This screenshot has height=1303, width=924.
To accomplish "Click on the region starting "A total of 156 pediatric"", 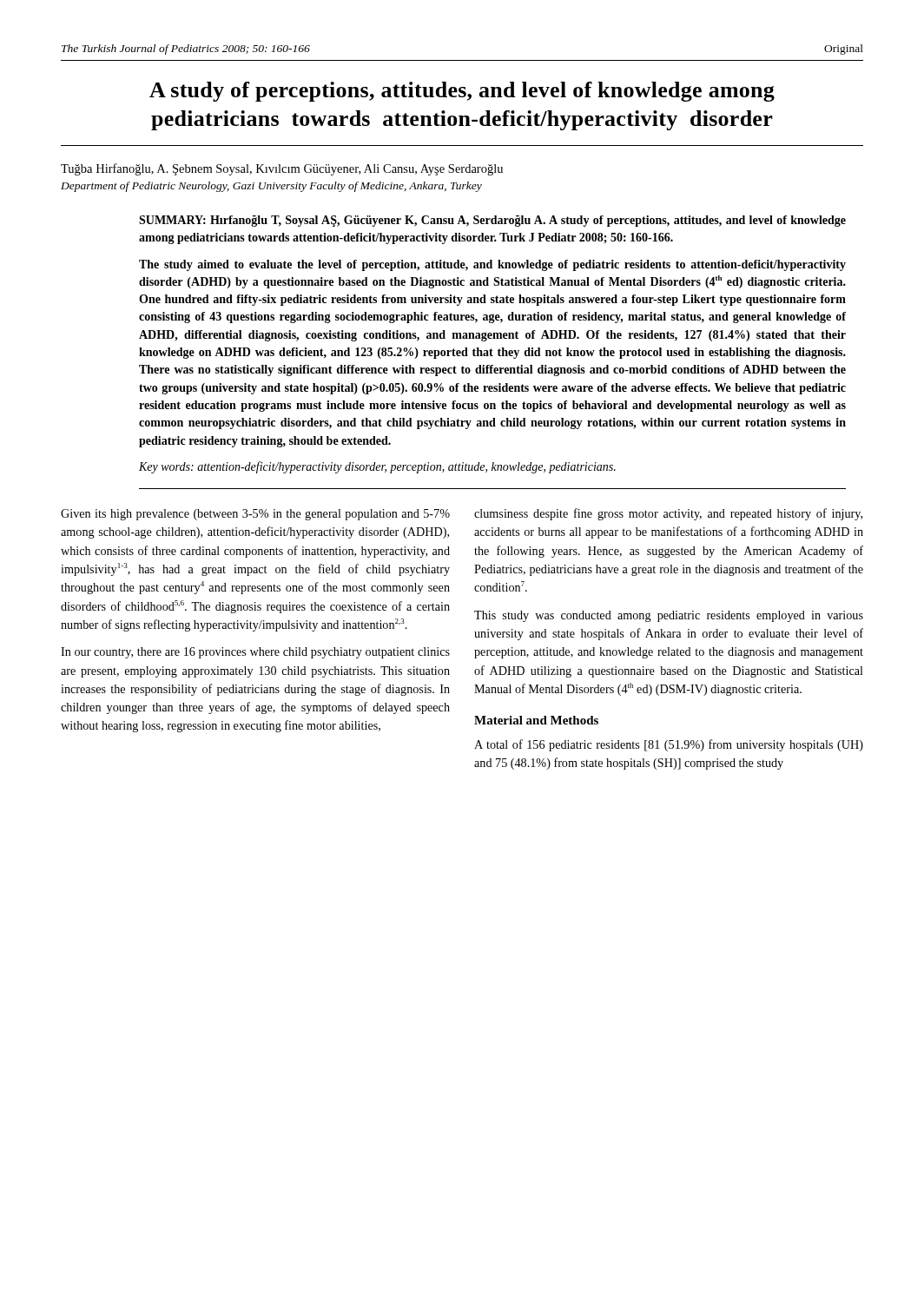I will [669, 754].
